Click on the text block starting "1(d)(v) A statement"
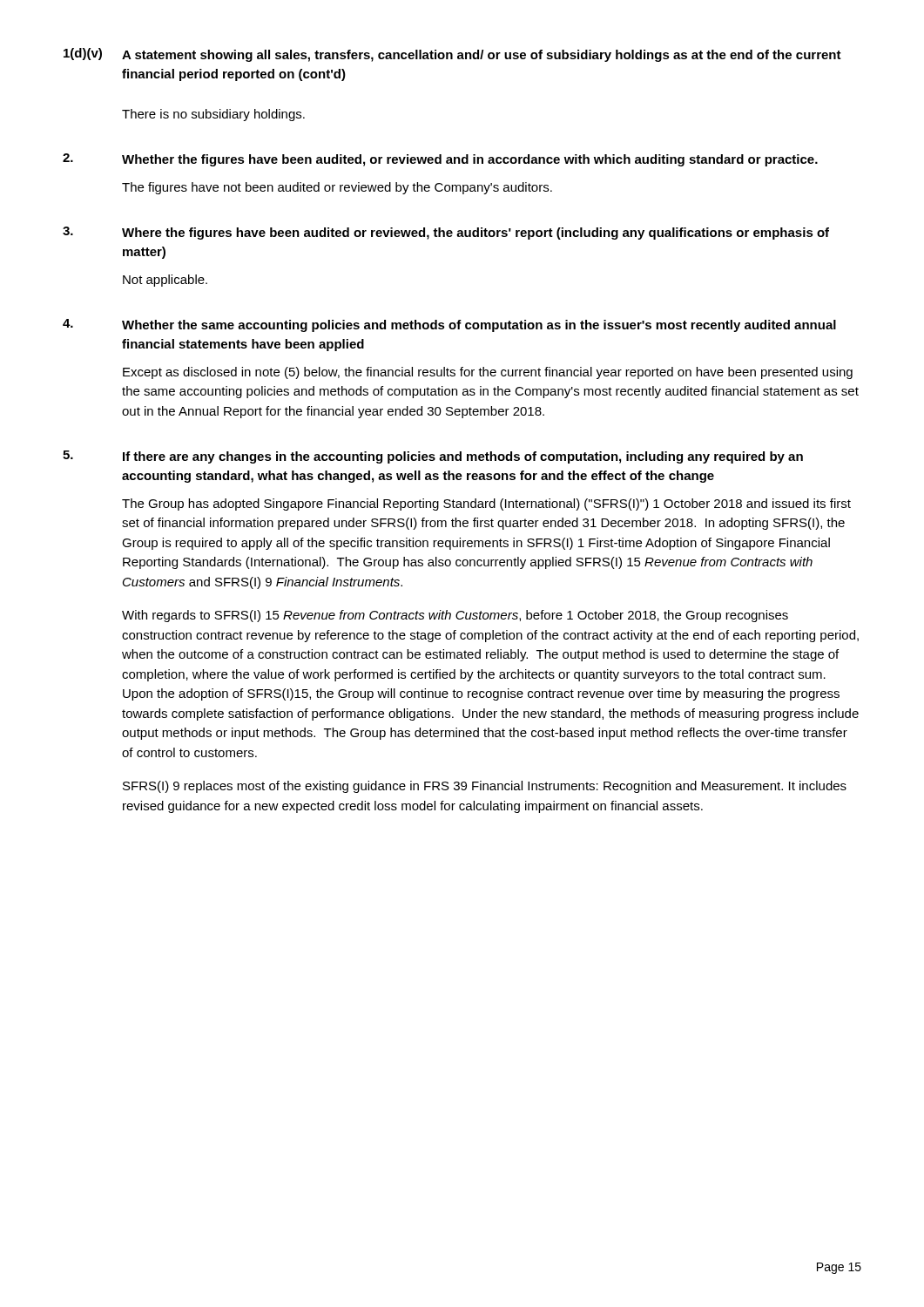 [x=462, y=64]
